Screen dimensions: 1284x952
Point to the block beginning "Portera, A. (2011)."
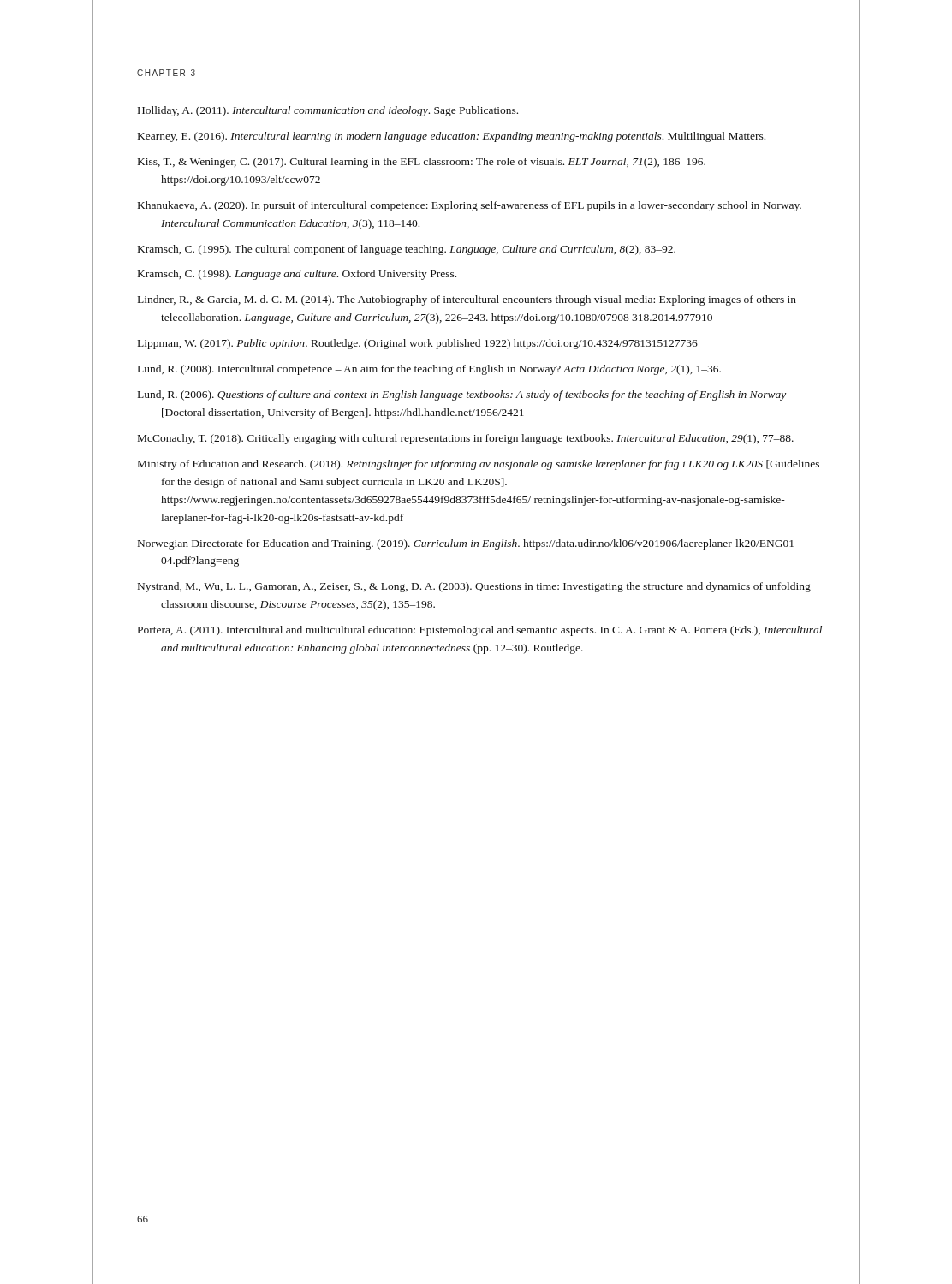(480, 639)
